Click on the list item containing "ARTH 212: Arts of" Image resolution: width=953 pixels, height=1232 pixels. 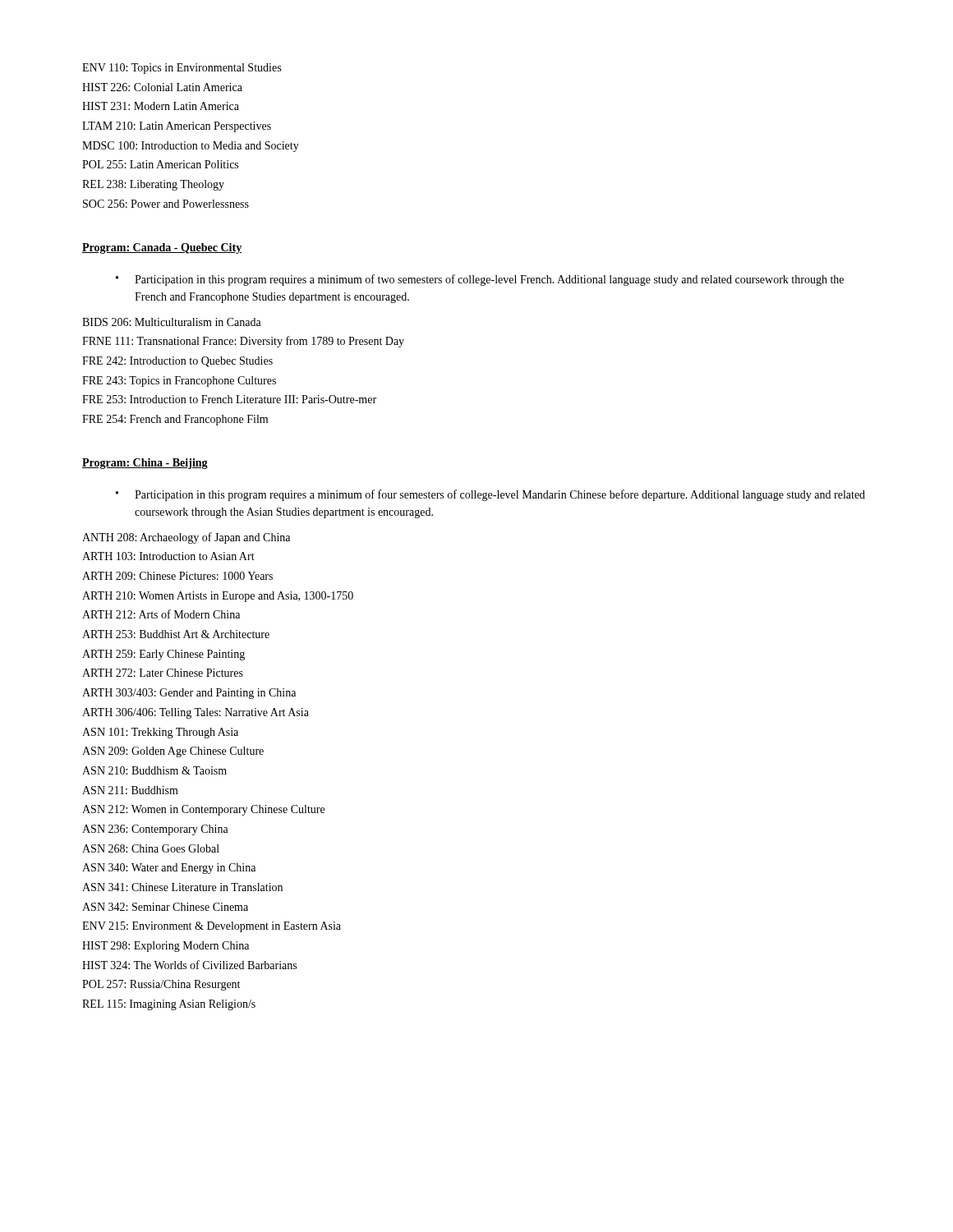coord(161,614)
